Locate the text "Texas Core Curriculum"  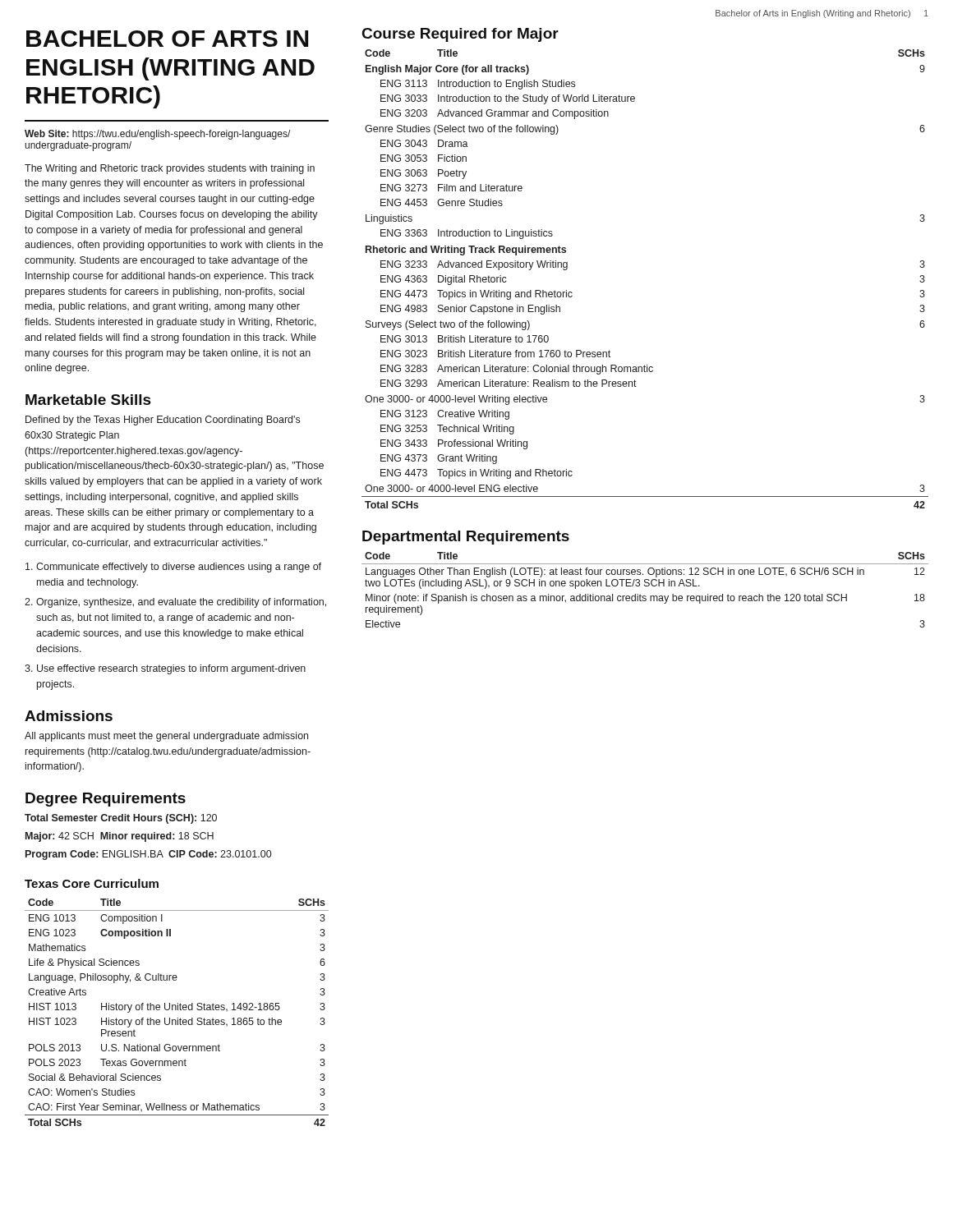pos(92,883)
